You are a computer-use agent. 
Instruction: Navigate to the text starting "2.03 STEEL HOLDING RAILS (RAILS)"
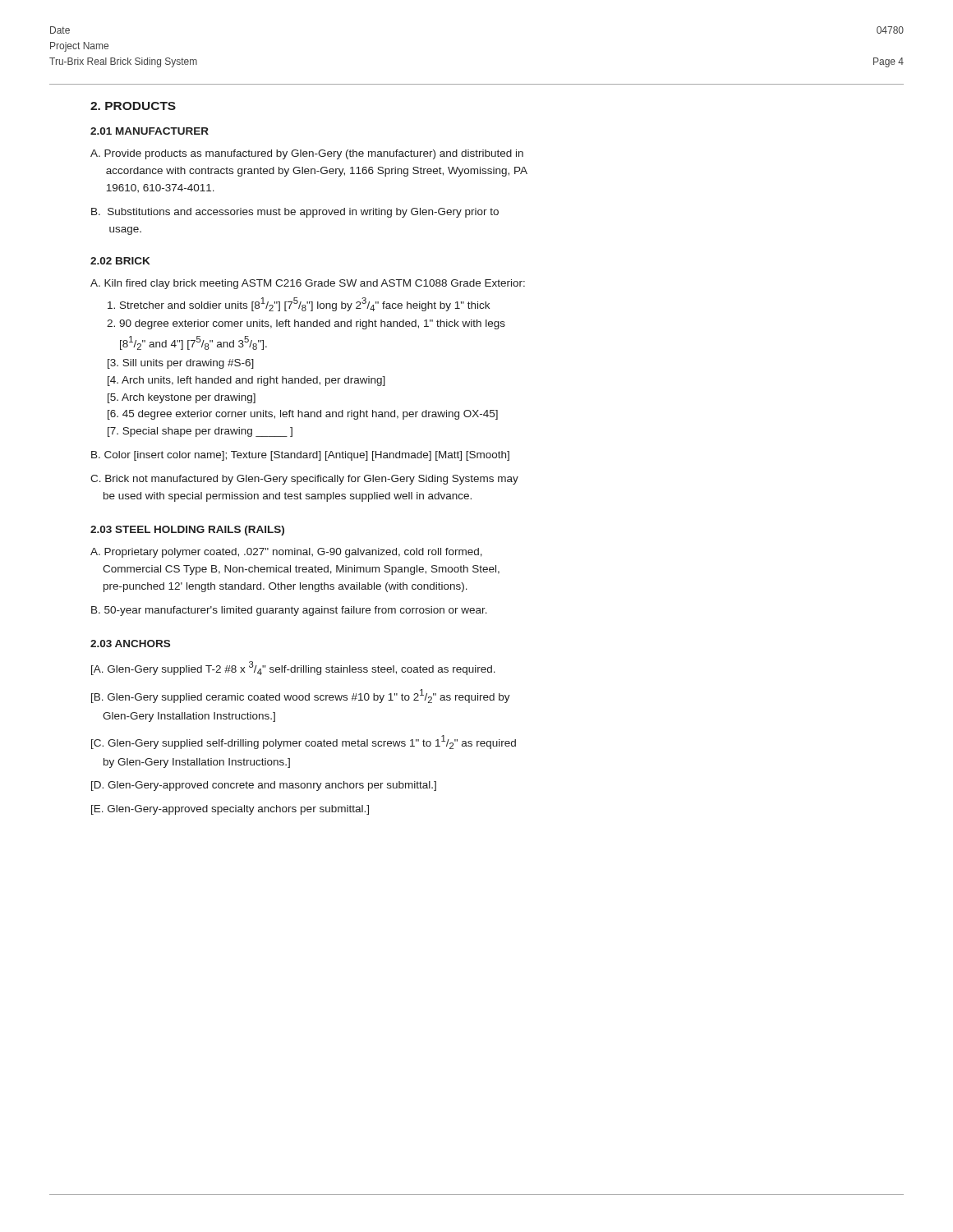188,529
